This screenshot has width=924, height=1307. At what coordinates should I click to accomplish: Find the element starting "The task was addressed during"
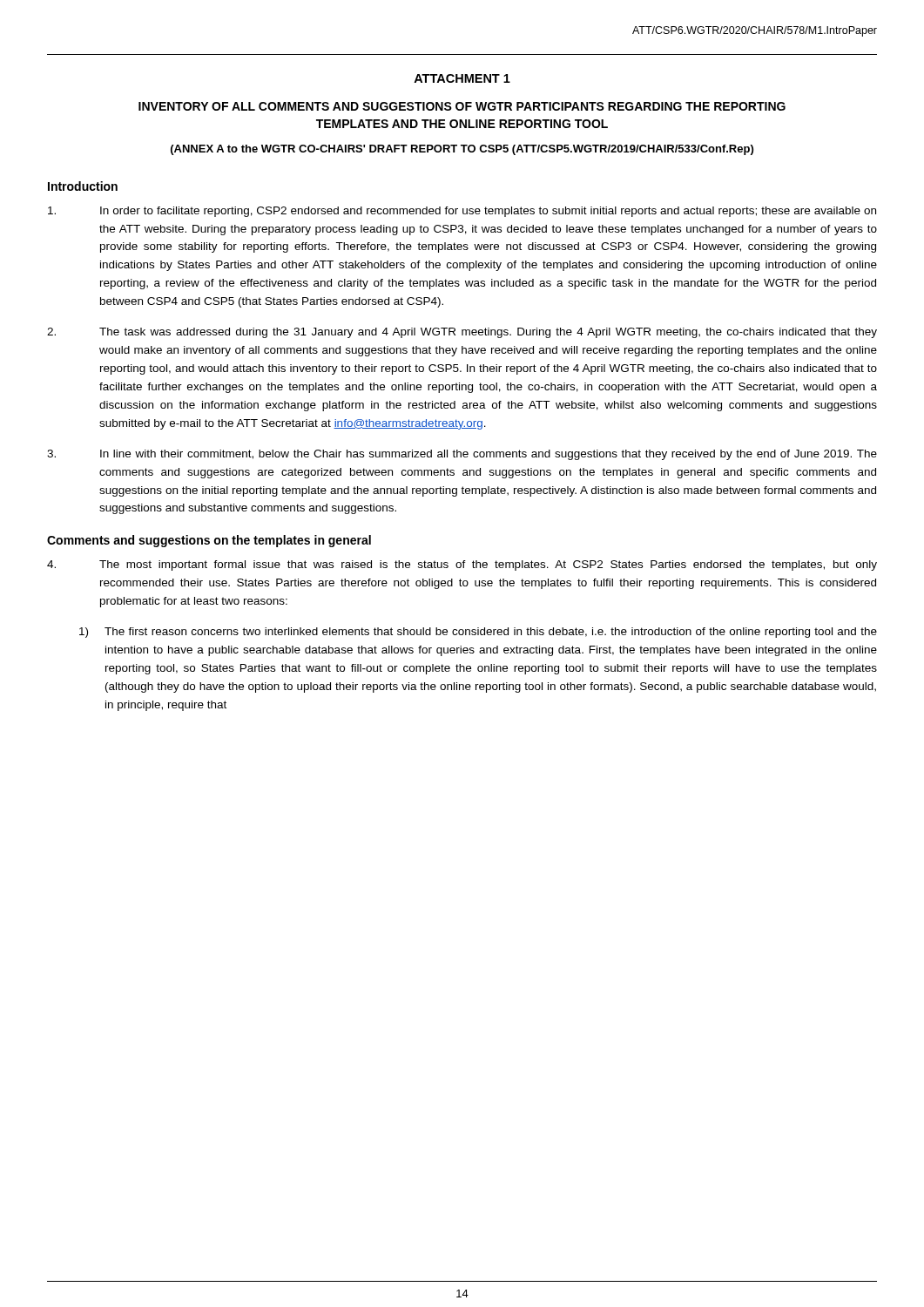[x=462, y=378]
